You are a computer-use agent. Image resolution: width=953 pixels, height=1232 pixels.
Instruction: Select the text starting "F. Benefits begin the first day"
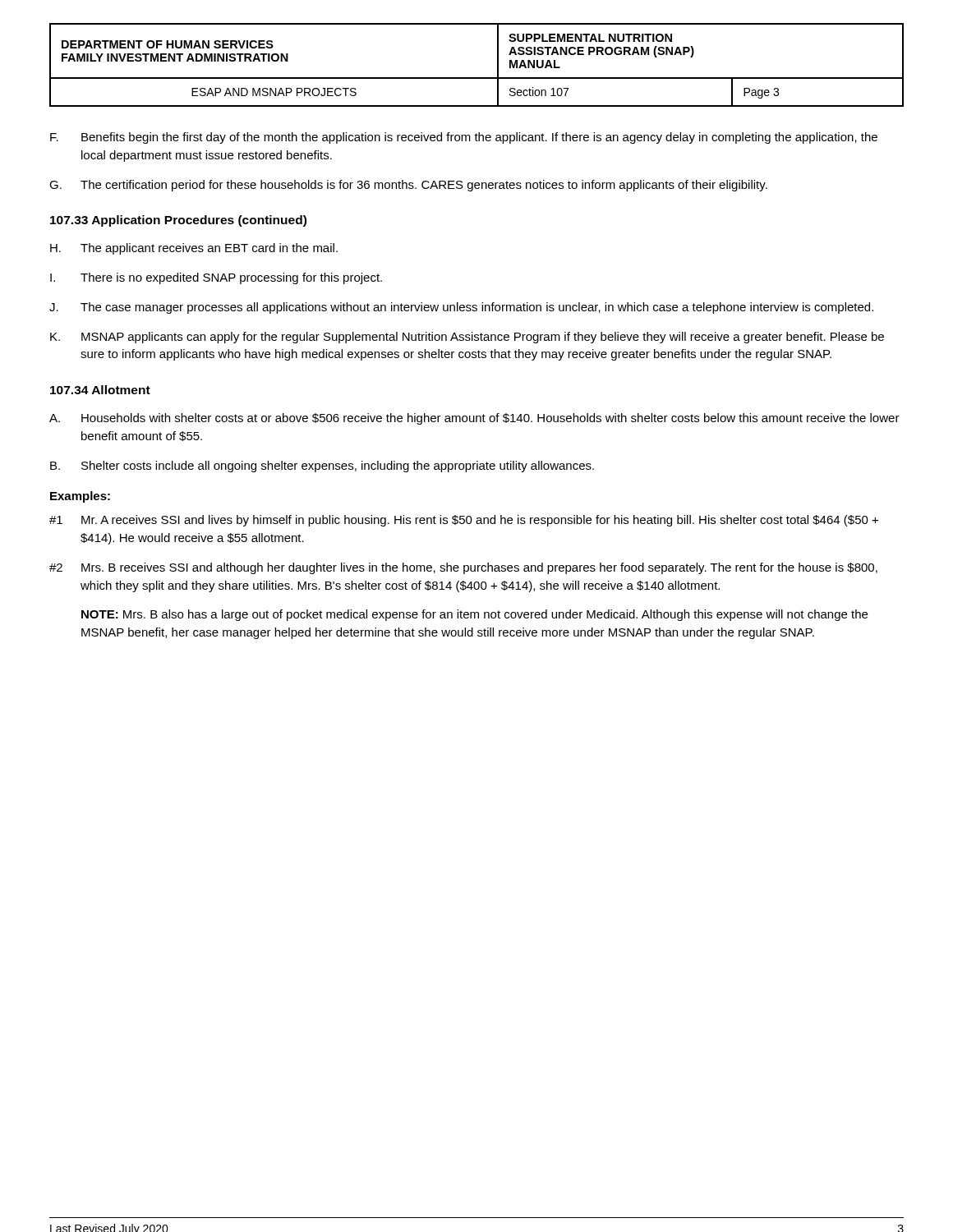[476, 146]
